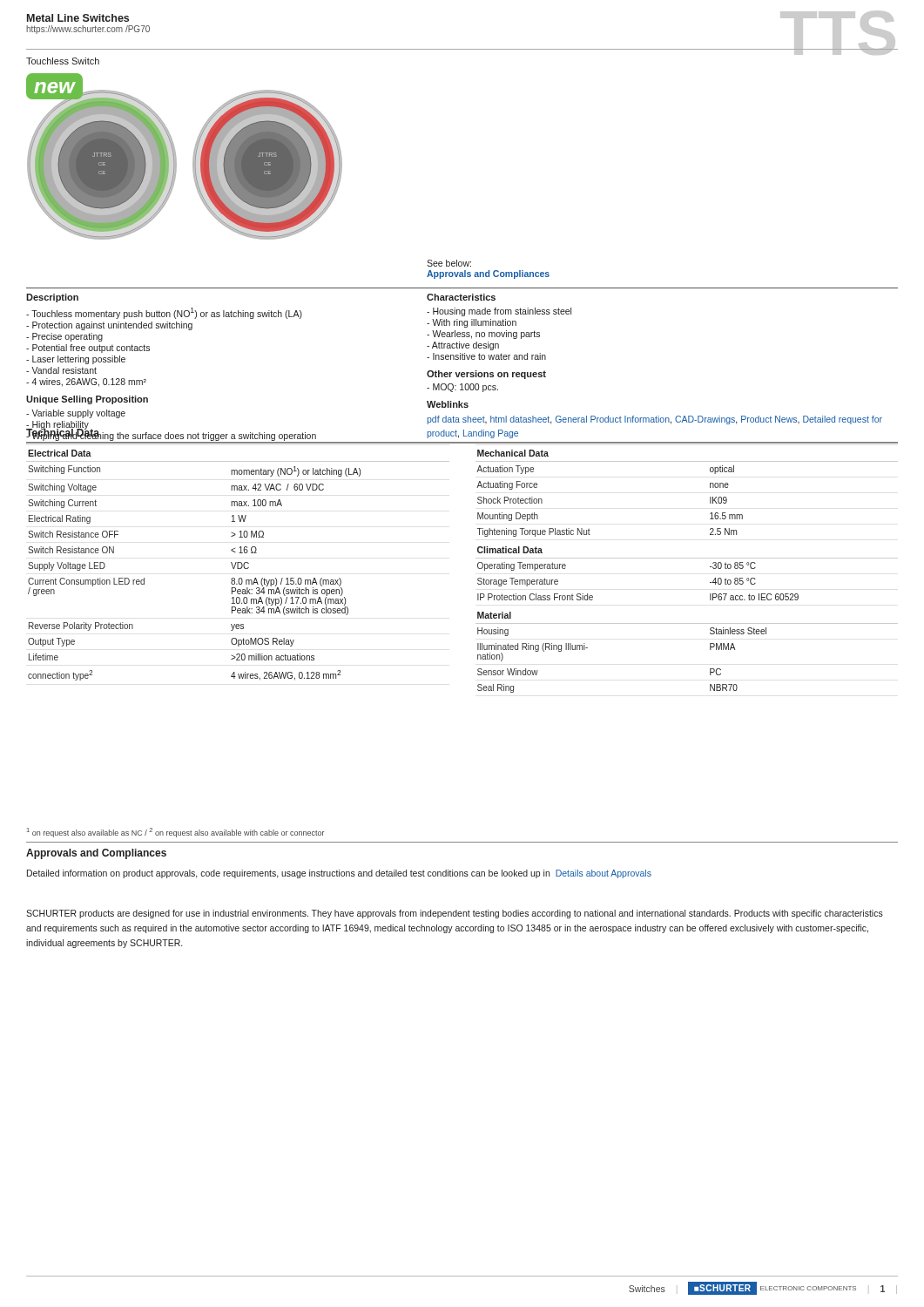
Task: Select the block starting "pdf data sheet, html"
Action: click(x=654, y=426)
